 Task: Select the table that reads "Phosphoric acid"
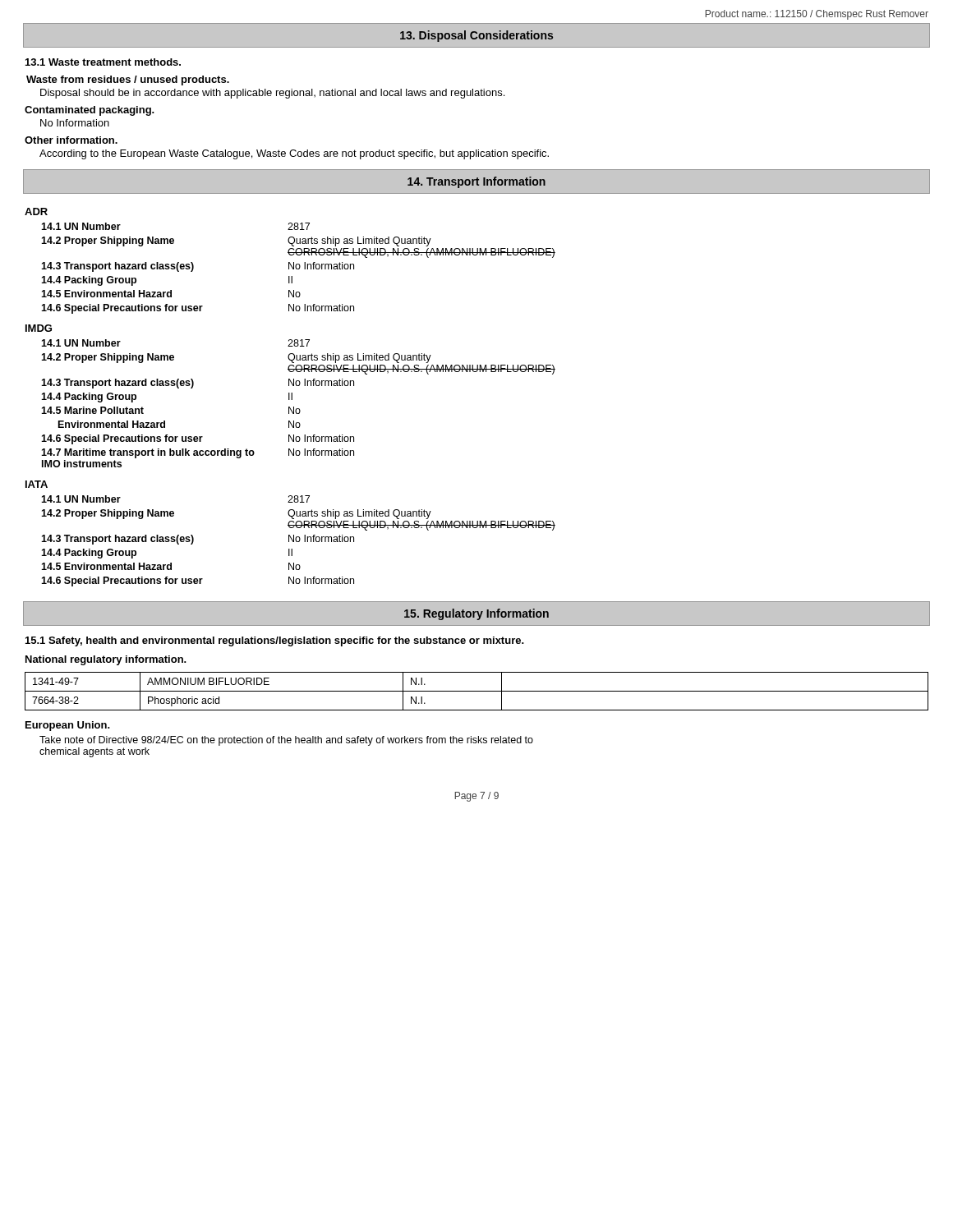point(476,691)
